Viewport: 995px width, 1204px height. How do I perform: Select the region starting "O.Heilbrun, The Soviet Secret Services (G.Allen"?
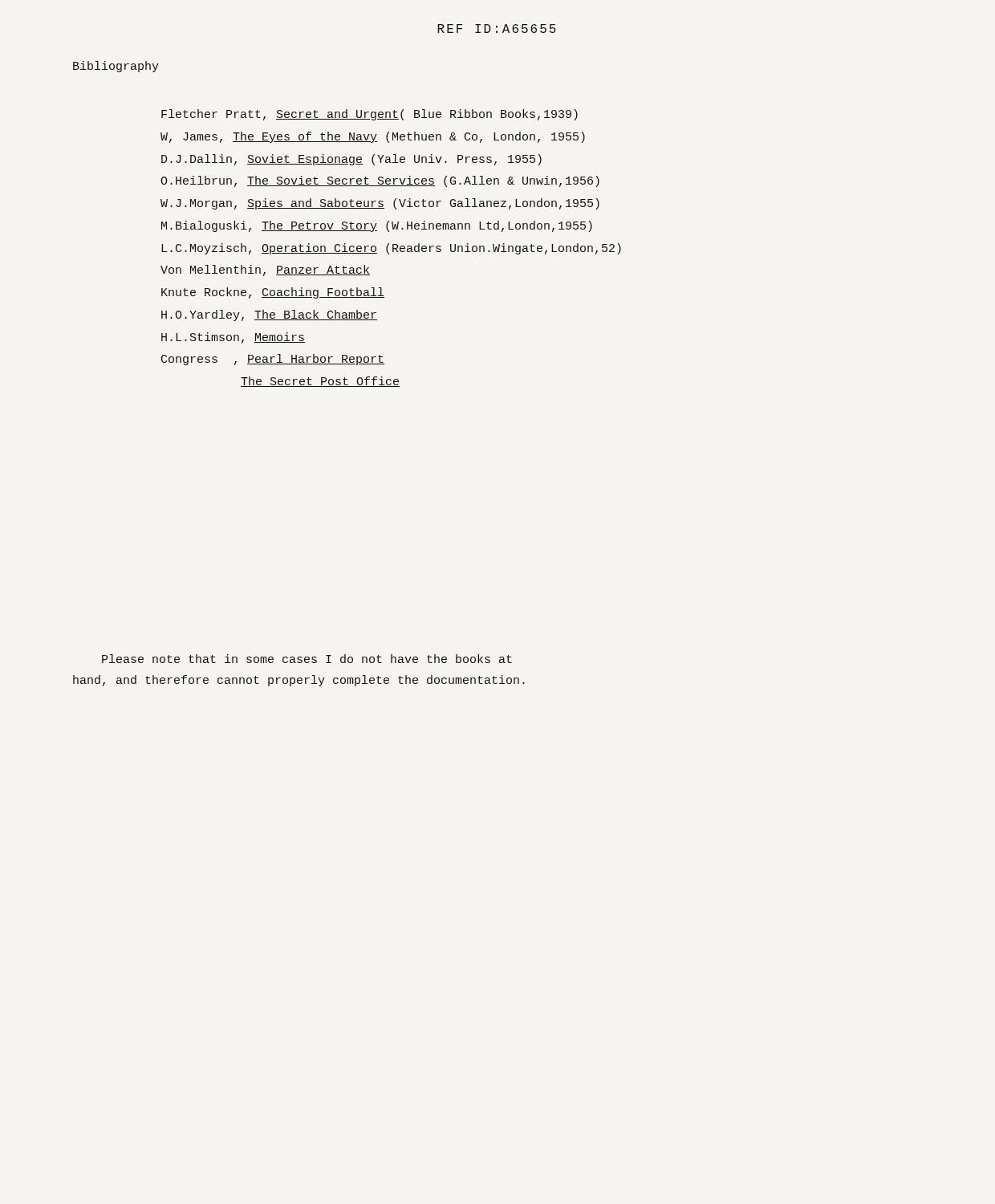tap(381, 182)
